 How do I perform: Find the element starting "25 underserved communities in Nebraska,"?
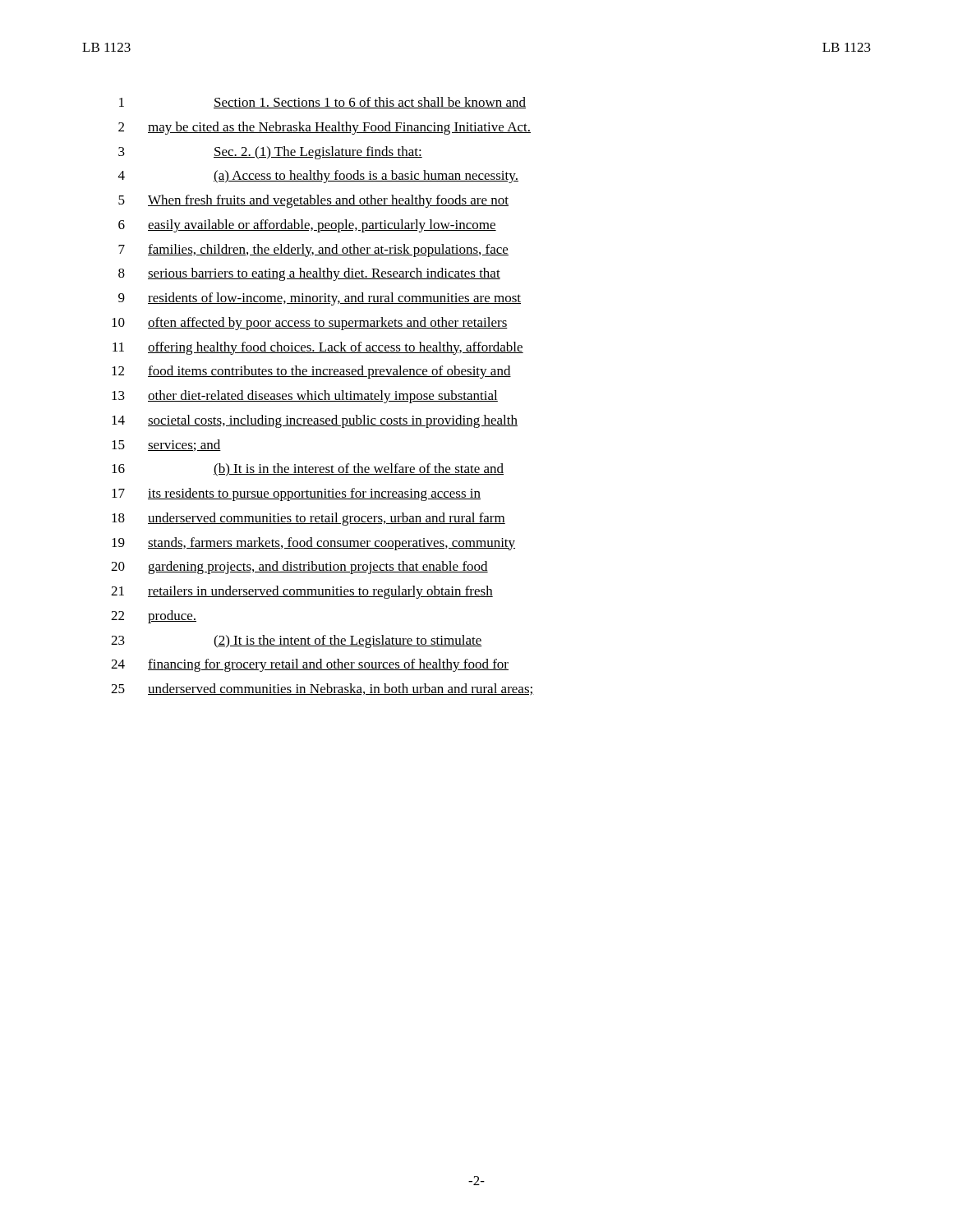pos(476,689)
